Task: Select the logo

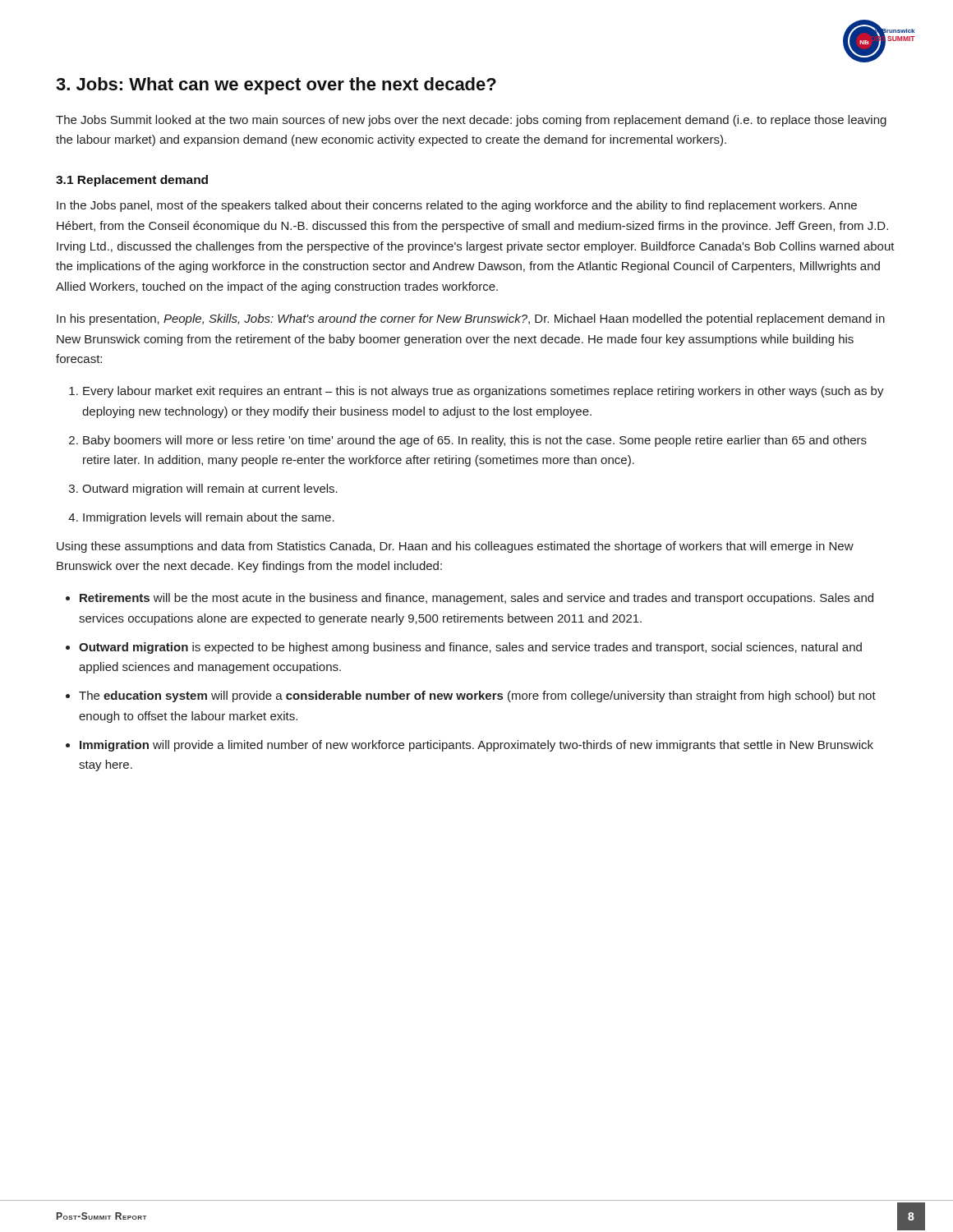Action: [x=877, y=43]
